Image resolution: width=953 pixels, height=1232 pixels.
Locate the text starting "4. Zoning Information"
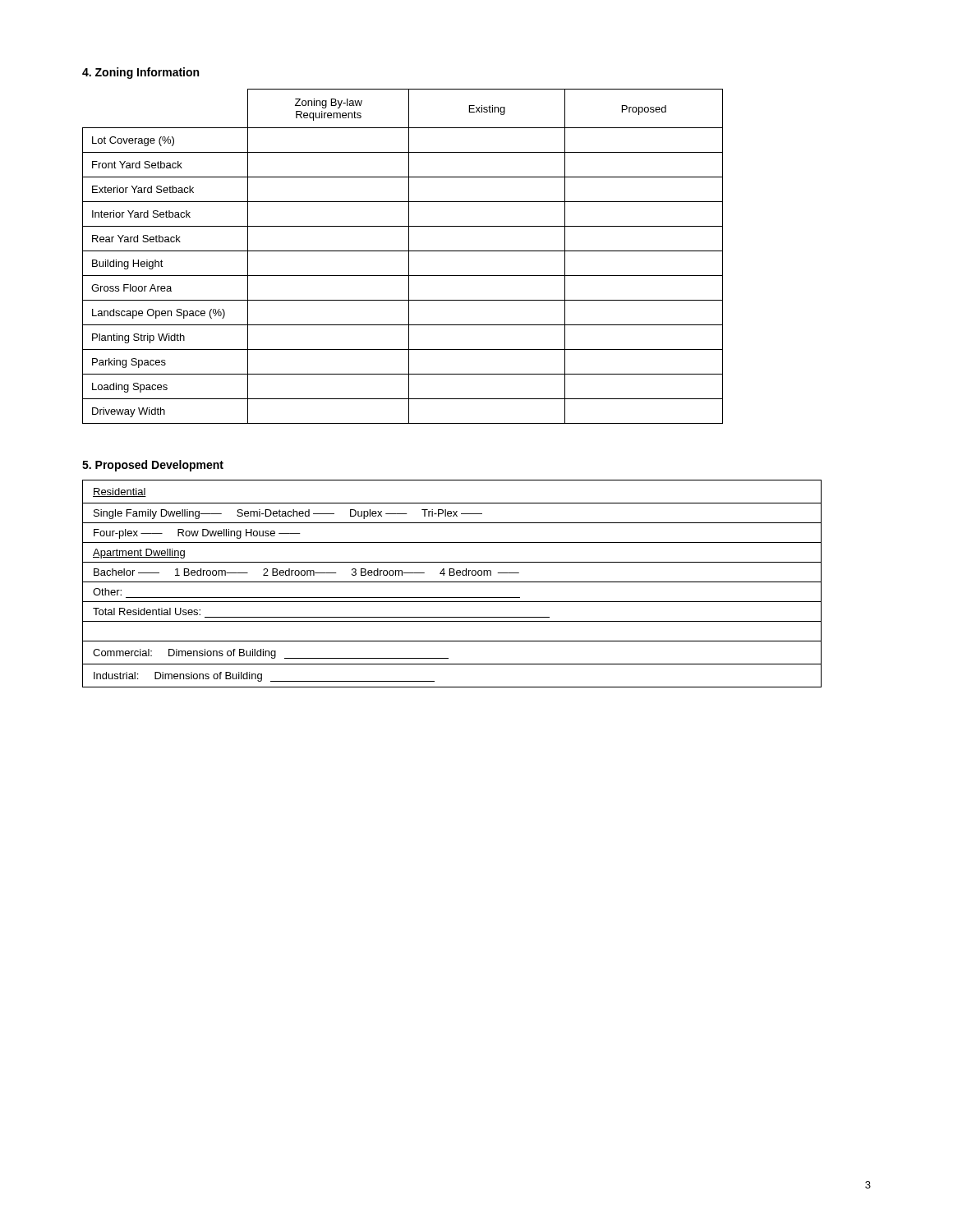141,72
